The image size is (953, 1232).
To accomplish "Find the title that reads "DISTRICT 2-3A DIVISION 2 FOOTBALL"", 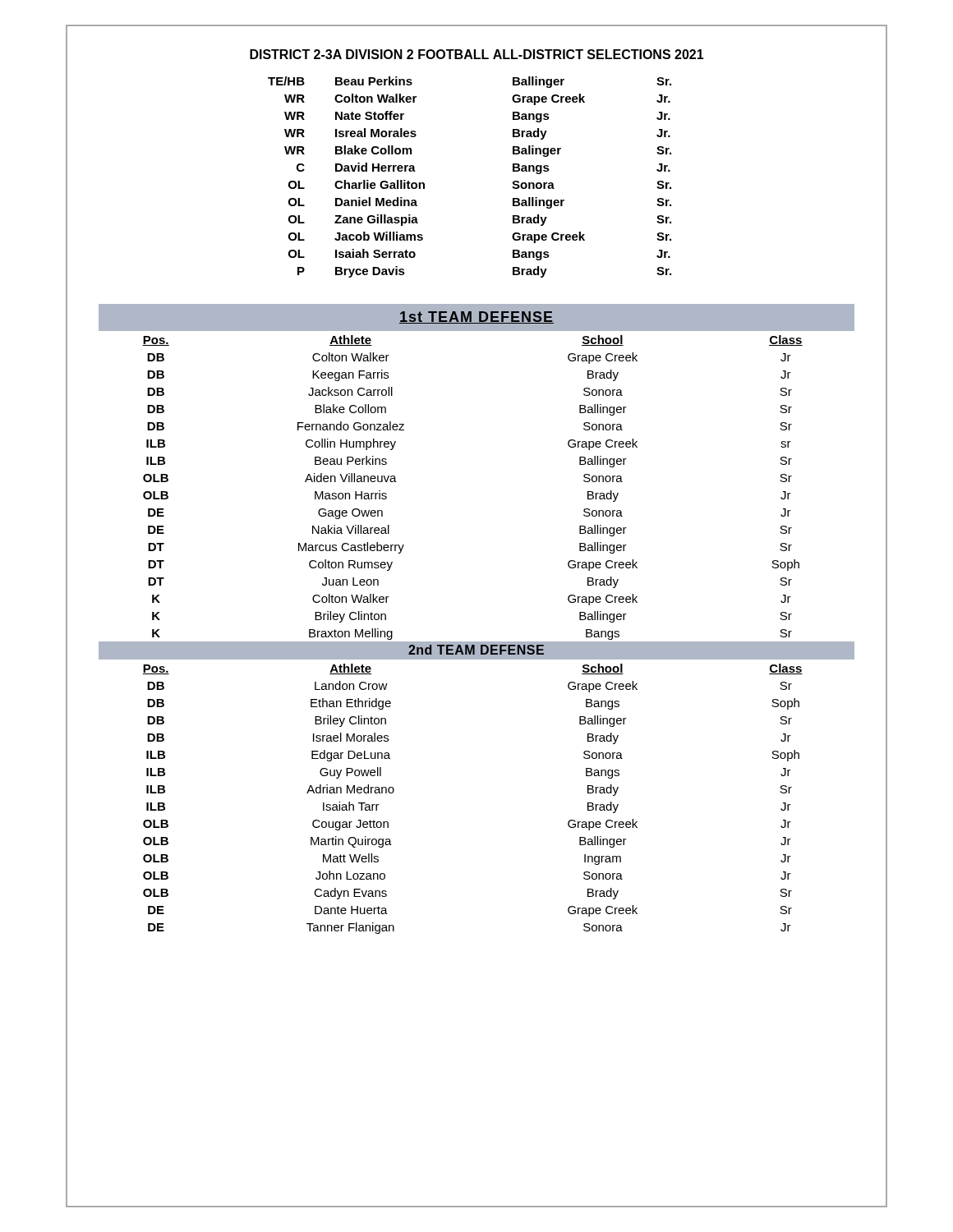I will coord(476,55).
